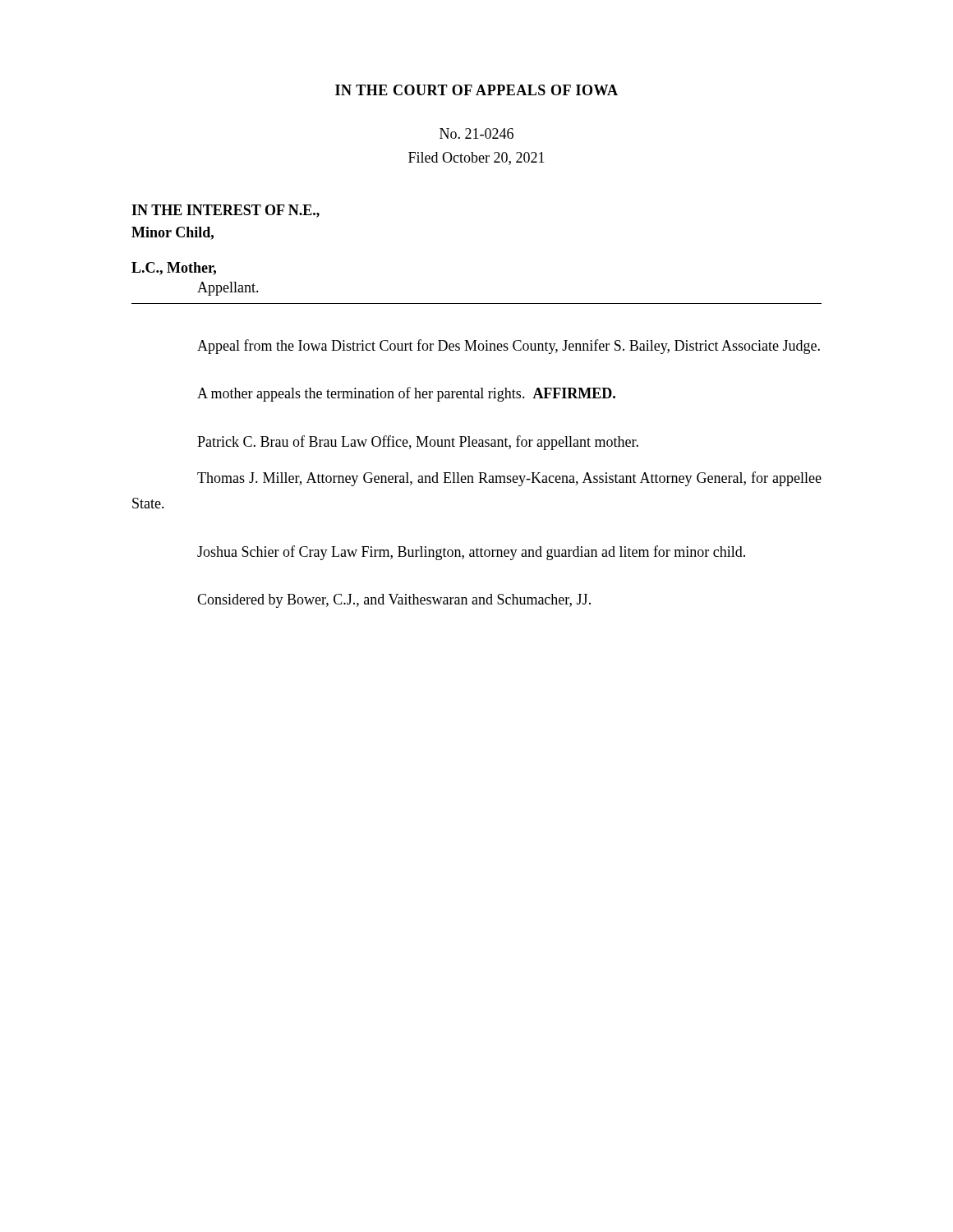Find the text block that says "No. 21-0246 Filed"

[x=476, y=146]
